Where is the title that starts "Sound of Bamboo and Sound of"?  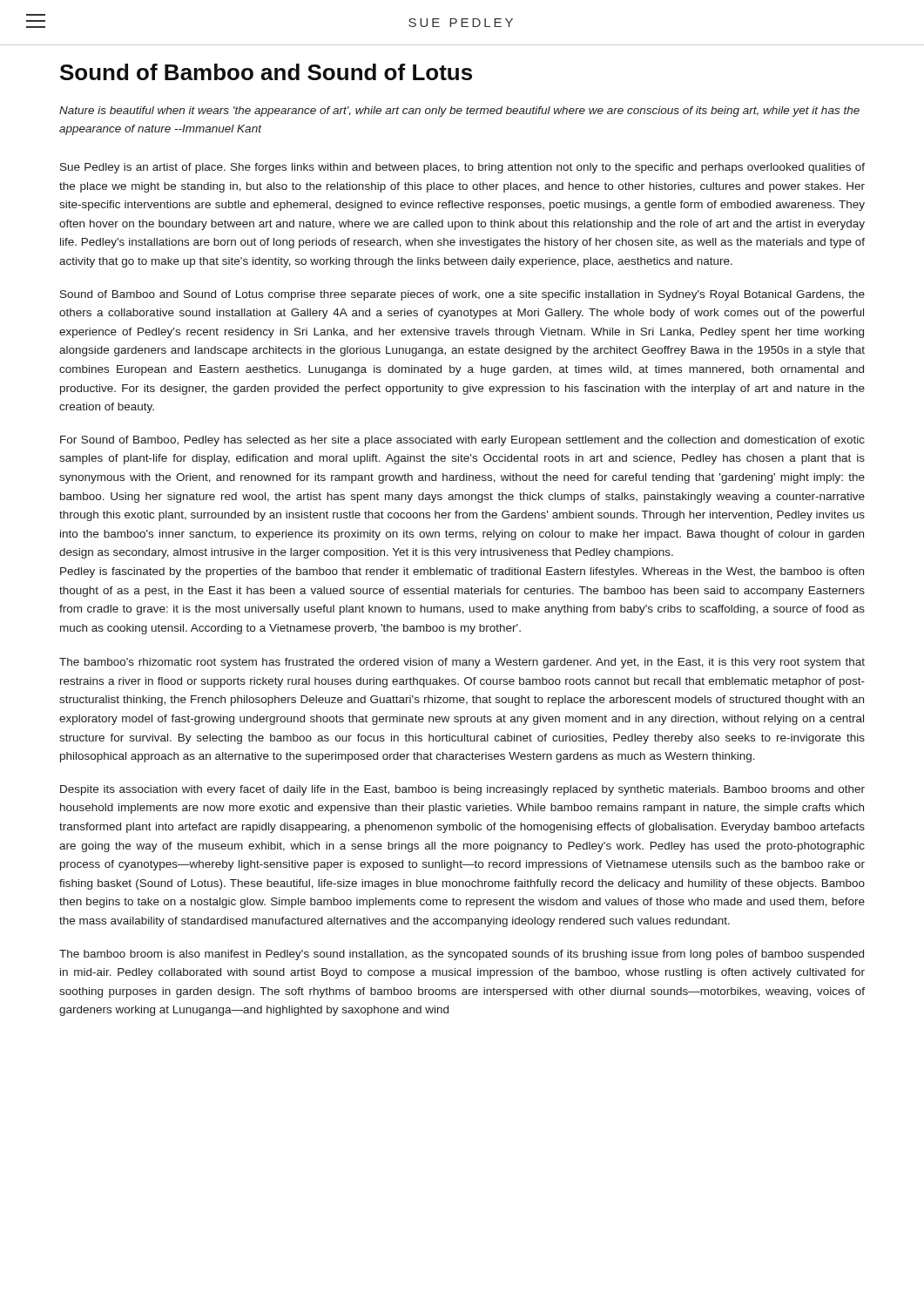[x=462, y=73]
